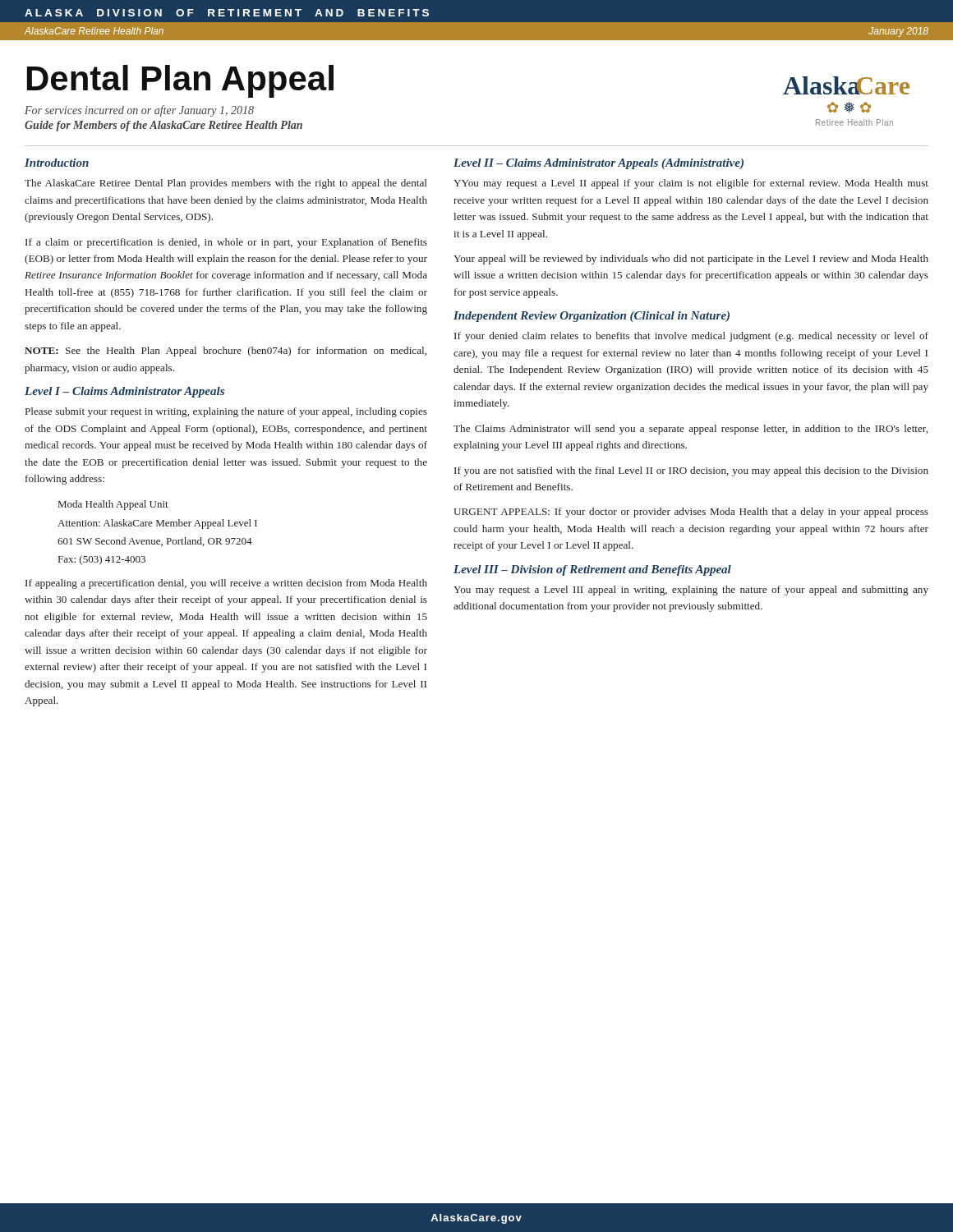
Task: Point to the passage starting "If a claim or precertification"
Action: tap(226, 284)
